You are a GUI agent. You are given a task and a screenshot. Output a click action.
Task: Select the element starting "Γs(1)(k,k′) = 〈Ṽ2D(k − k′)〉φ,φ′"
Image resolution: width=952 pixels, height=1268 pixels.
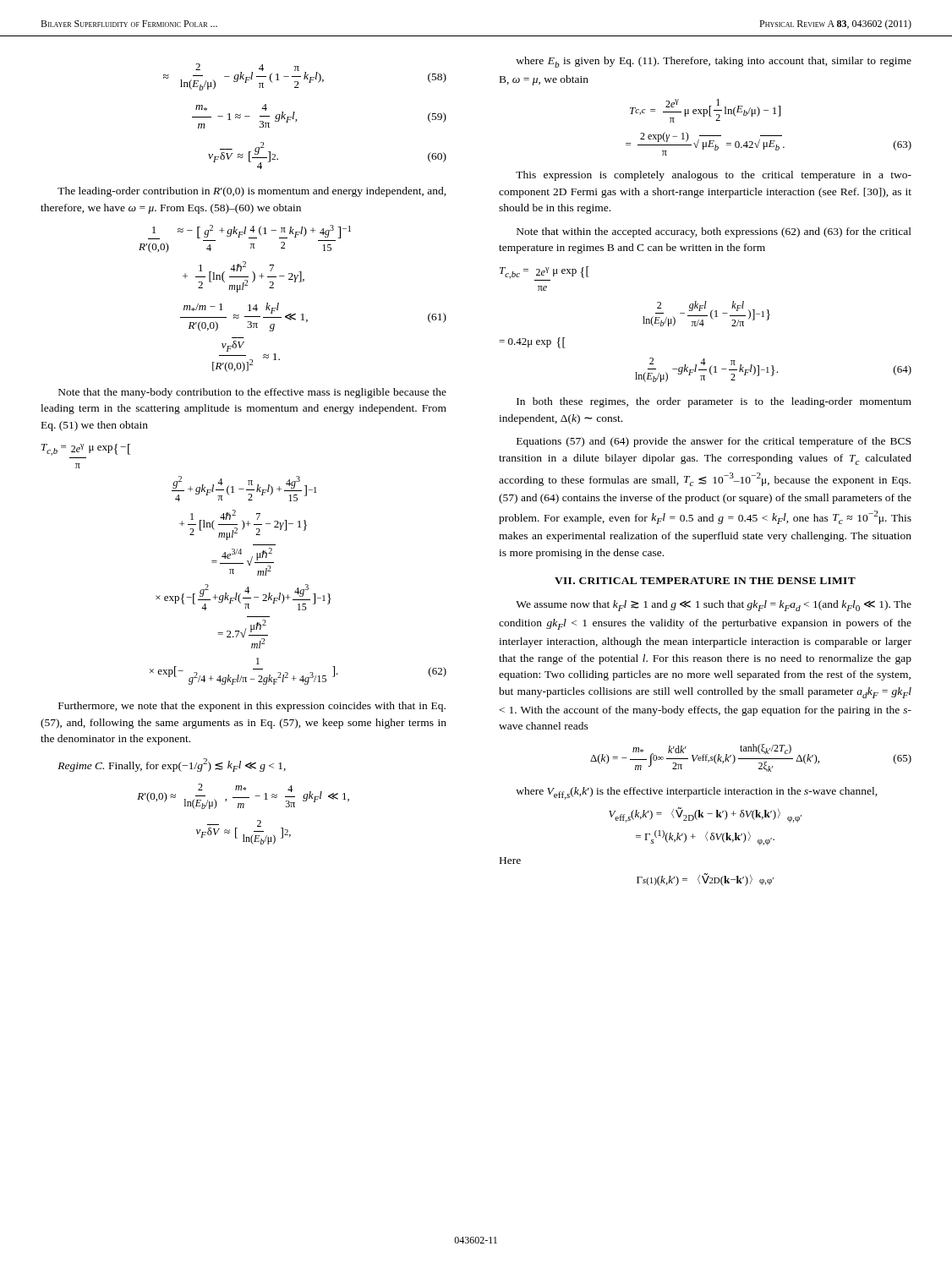pos(705,880)
